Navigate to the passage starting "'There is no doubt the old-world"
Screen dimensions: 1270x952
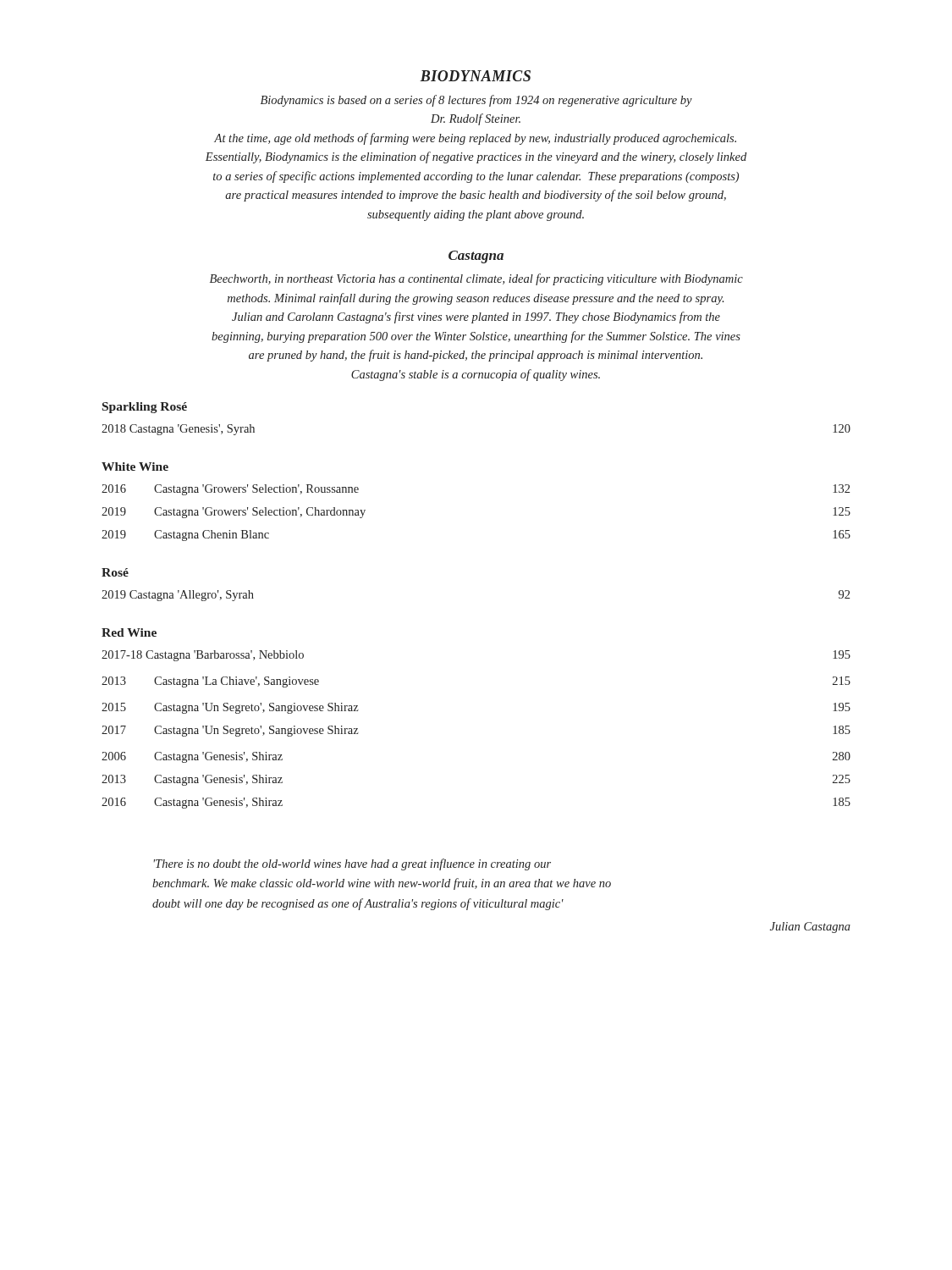(x=476, y=896)
